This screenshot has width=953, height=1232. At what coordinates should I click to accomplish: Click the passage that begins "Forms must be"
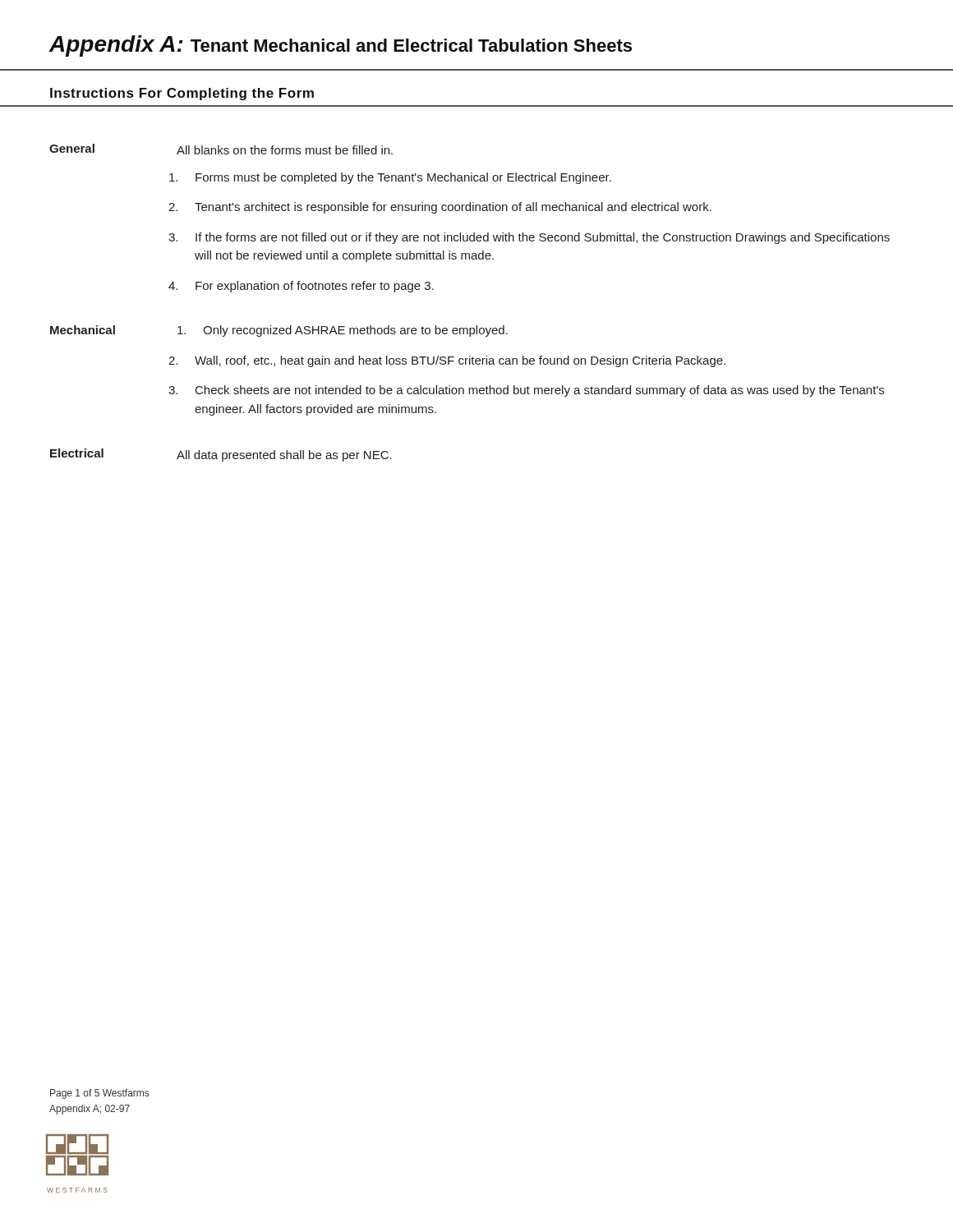(x=536, y=177)
